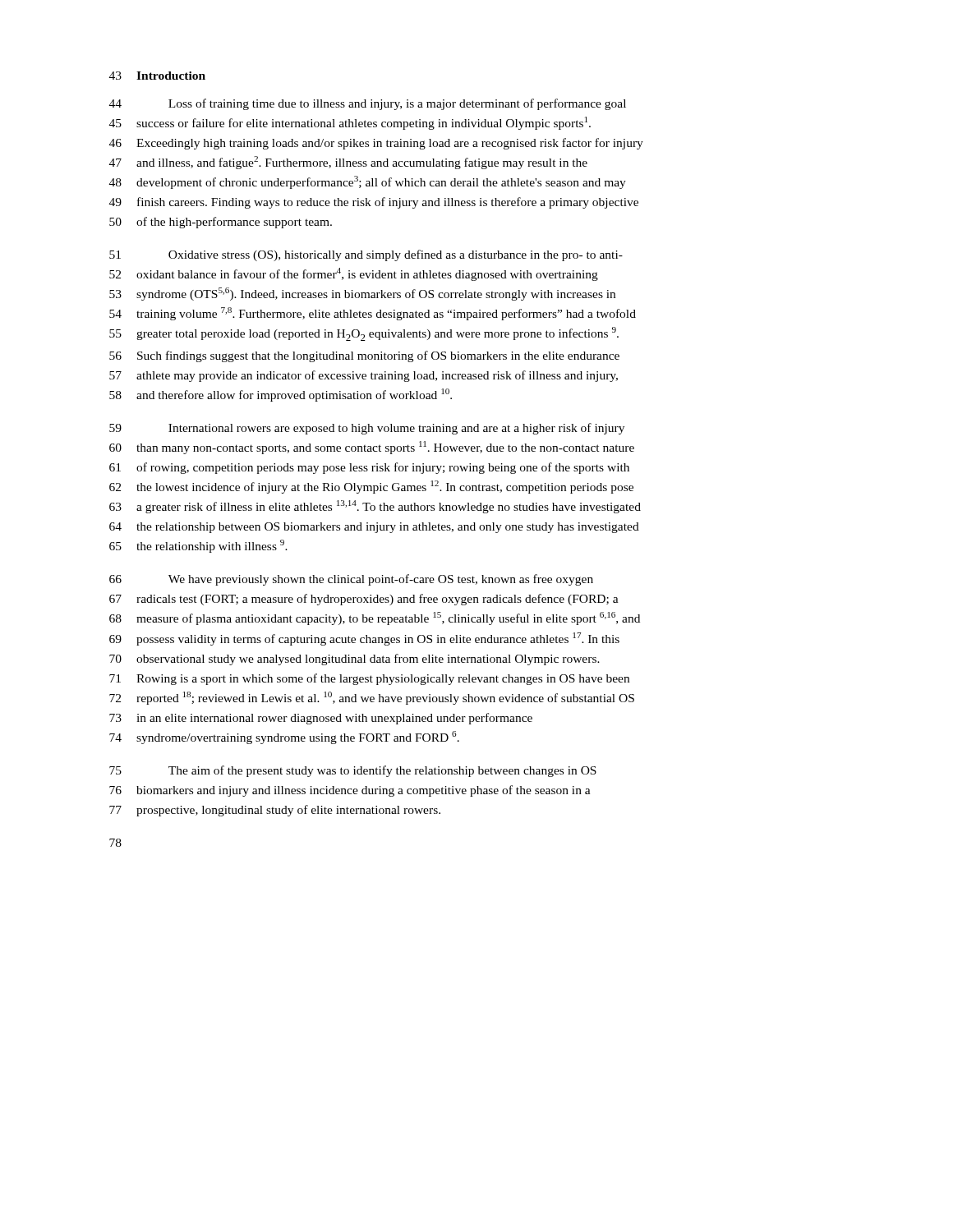Point to "43 Introduction"
Image resolution: width=953 pixels, height=1232 pixels.
coord(157,76)
